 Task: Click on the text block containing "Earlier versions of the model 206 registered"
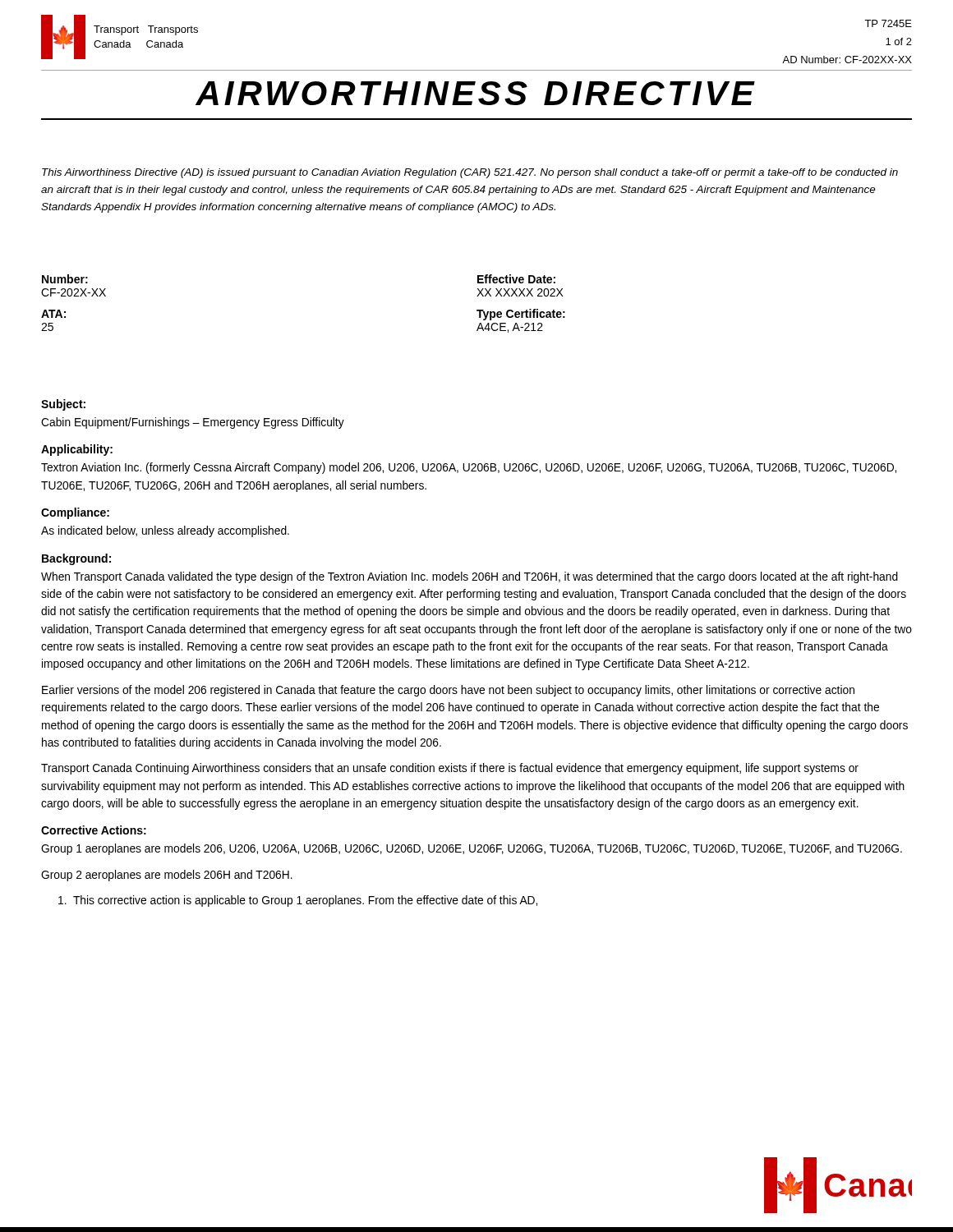[475, 716]
